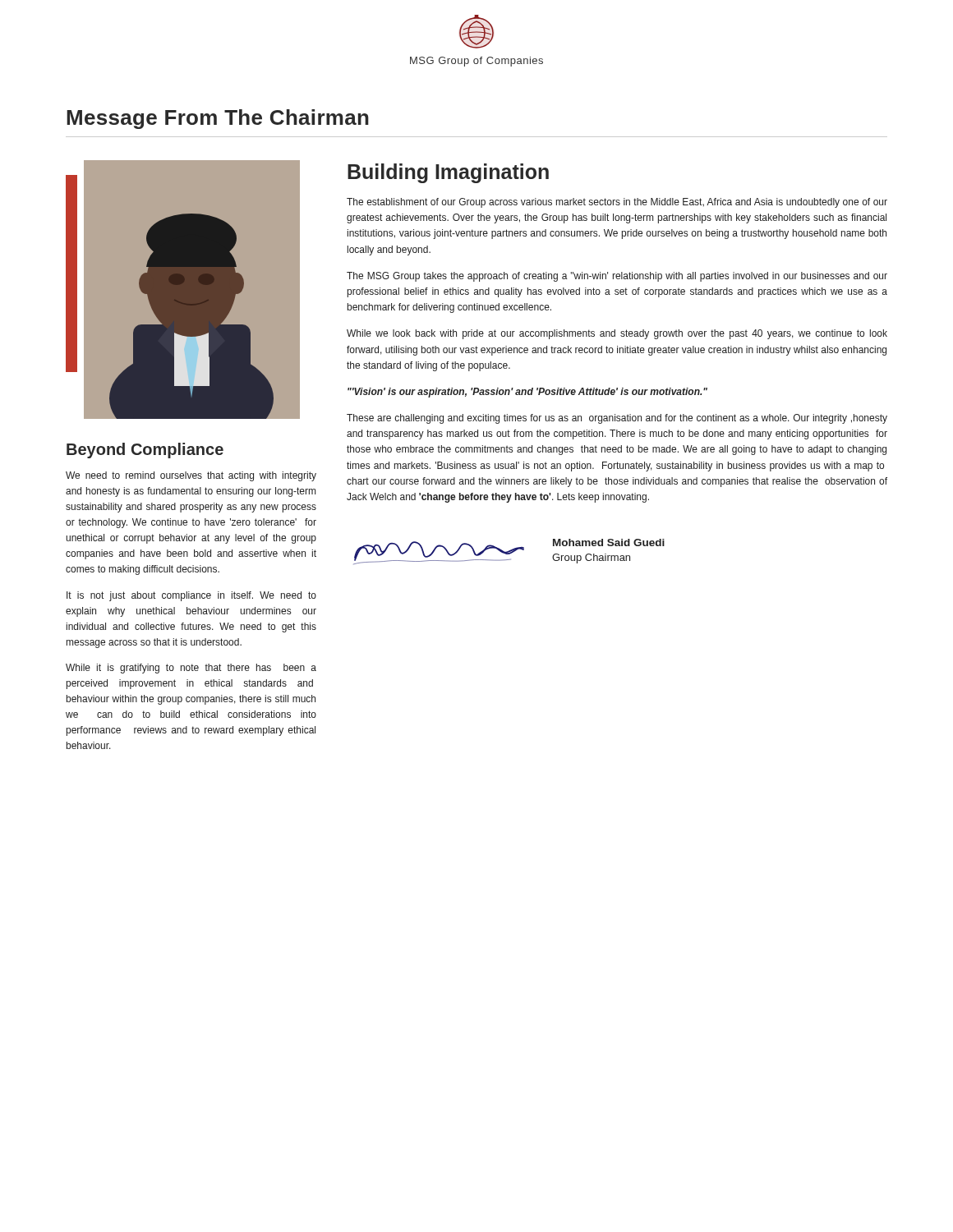Point to the passage starting "These are challenging and exciting times for us"

617,458
